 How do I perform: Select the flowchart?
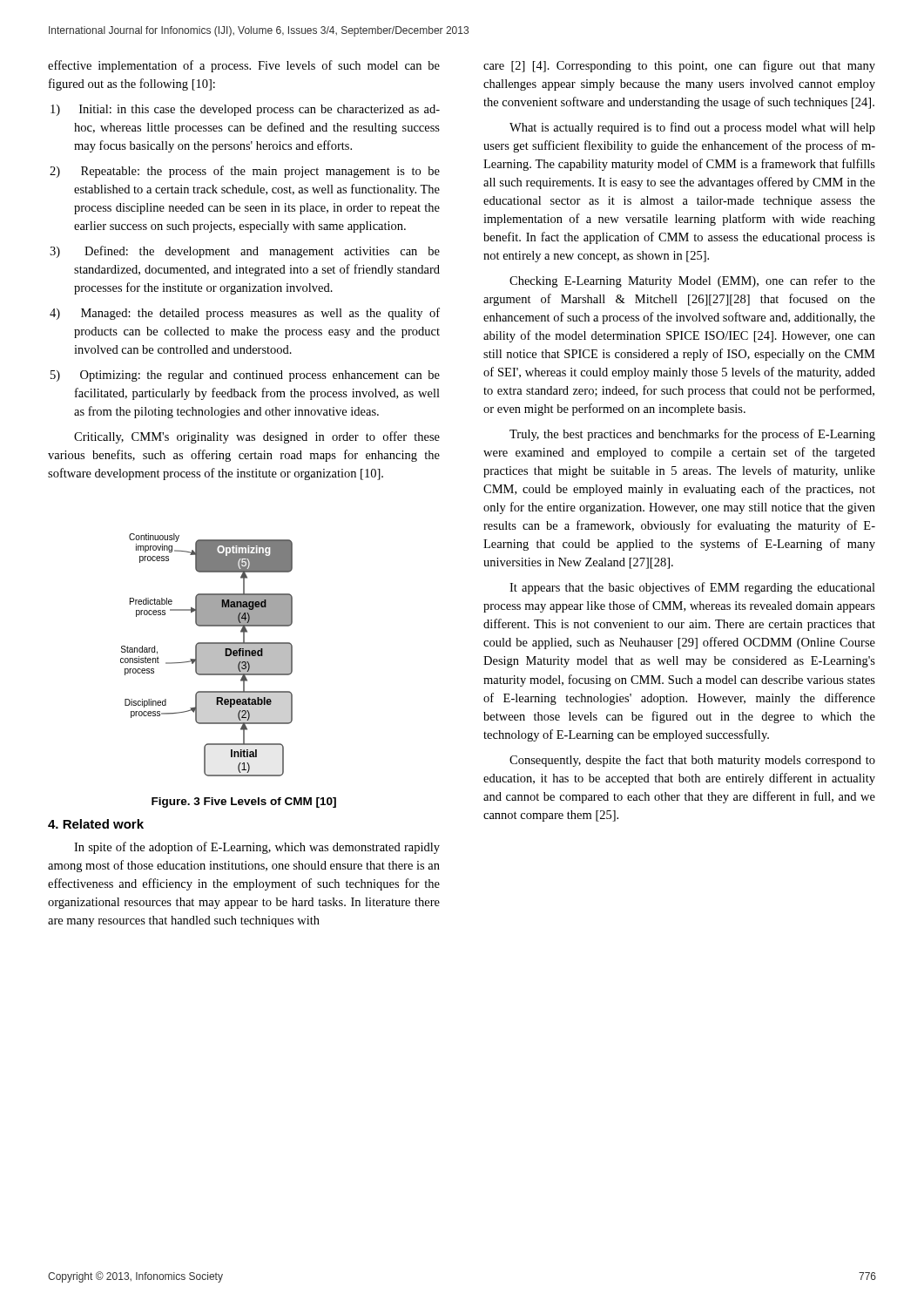244,642
